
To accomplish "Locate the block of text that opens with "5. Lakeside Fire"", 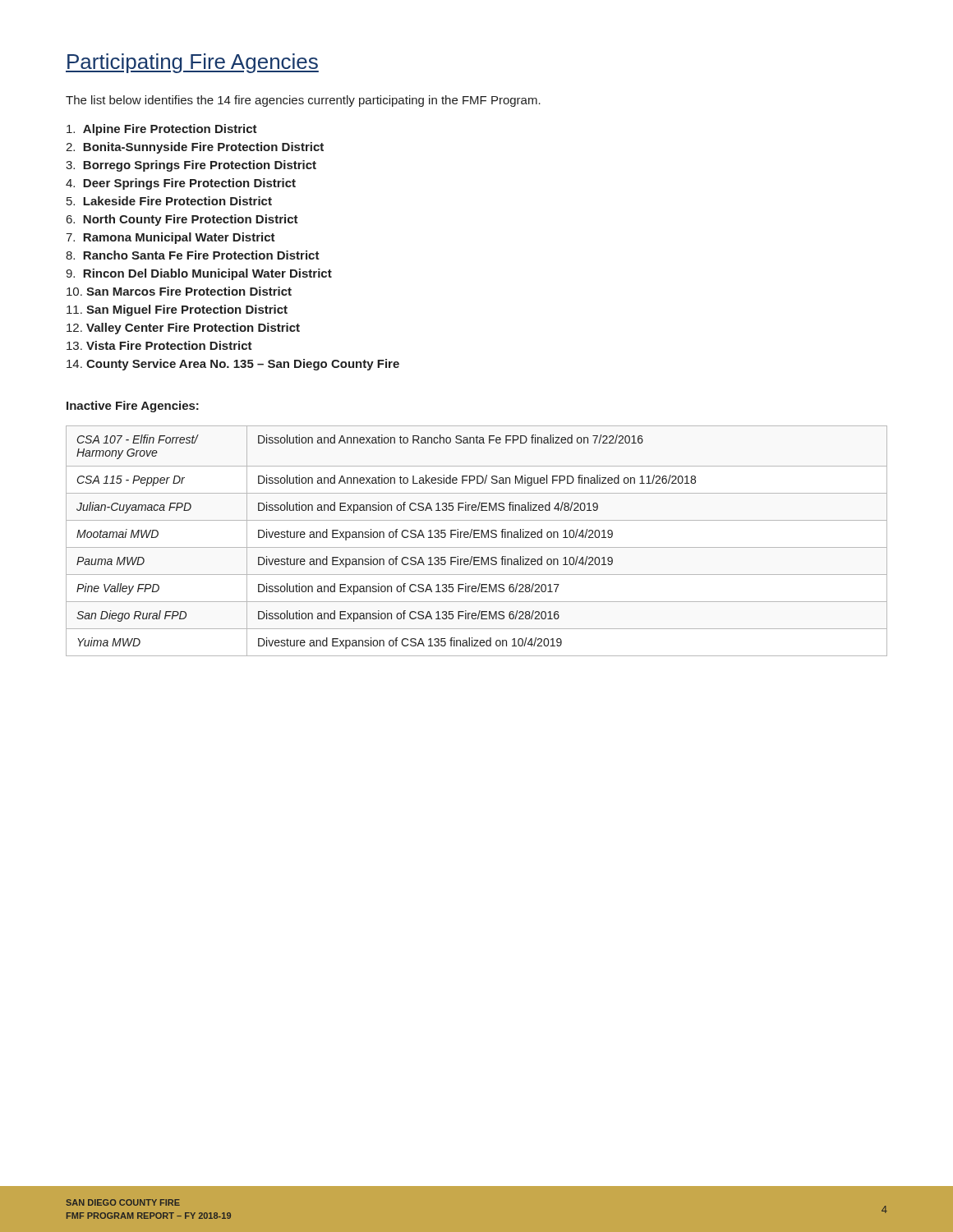I will (169, 201).
